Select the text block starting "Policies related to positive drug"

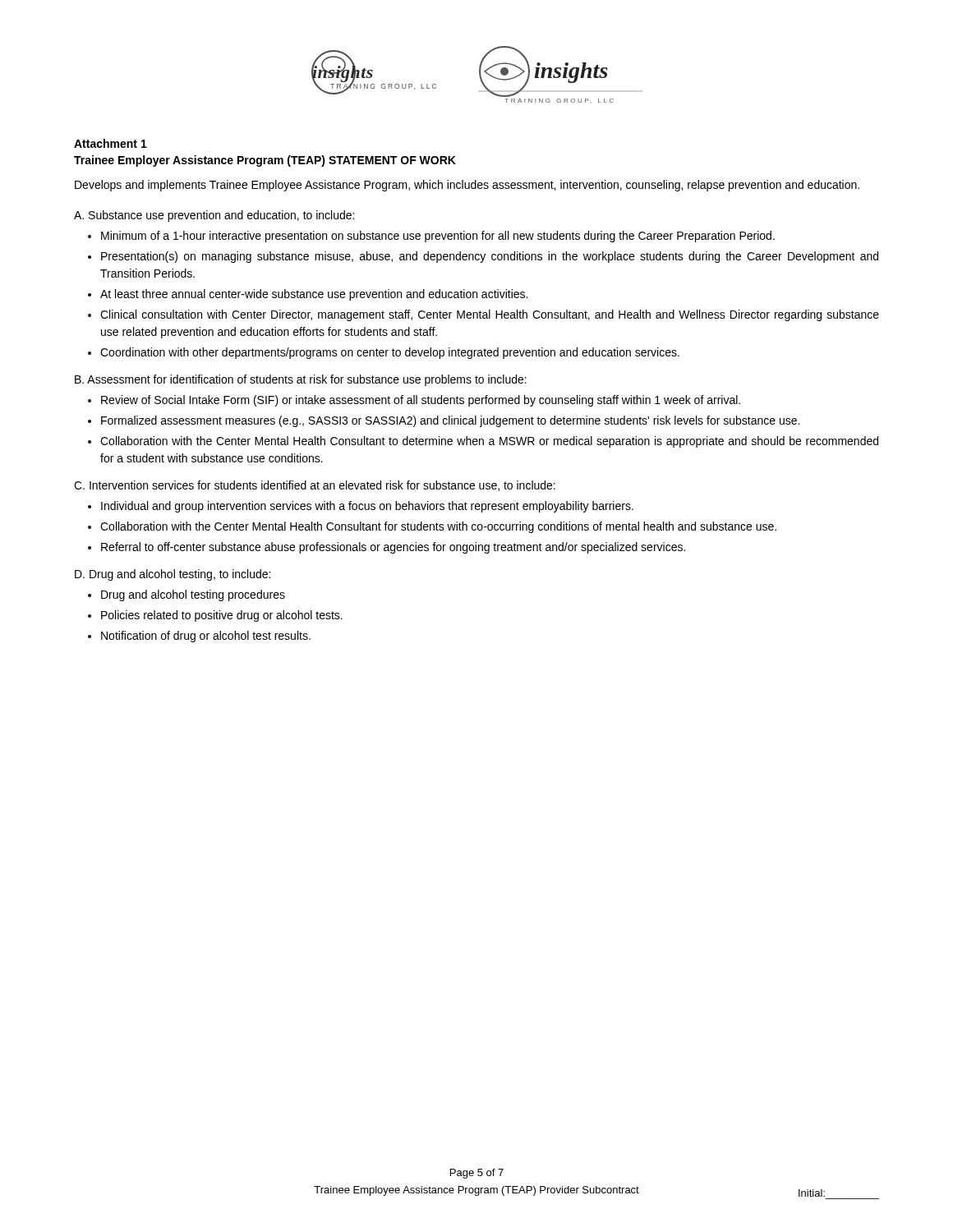pos(222,615)
